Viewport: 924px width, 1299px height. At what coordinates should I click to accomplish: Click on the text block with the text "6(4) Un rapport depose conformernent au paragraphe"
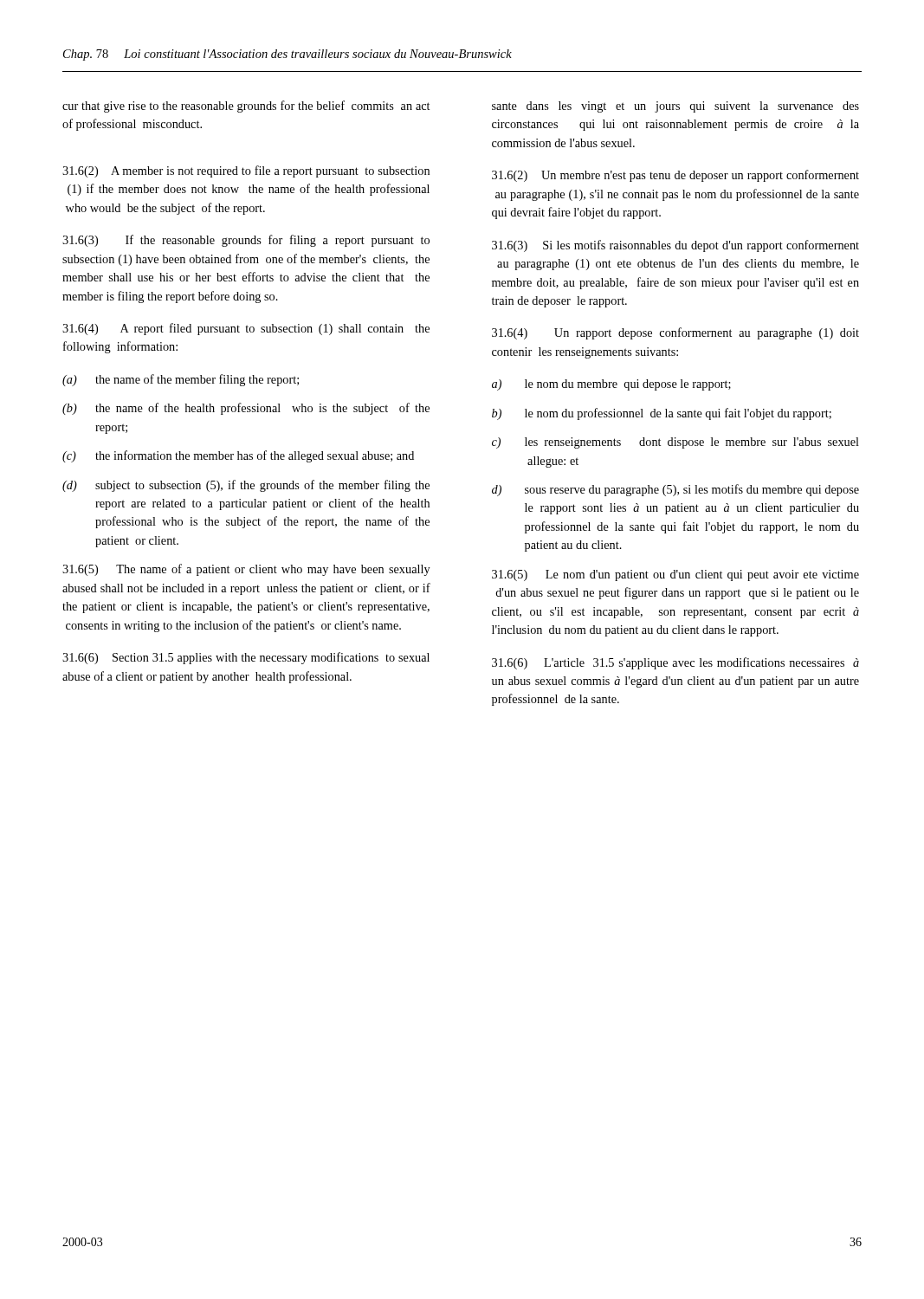(675, 342)
